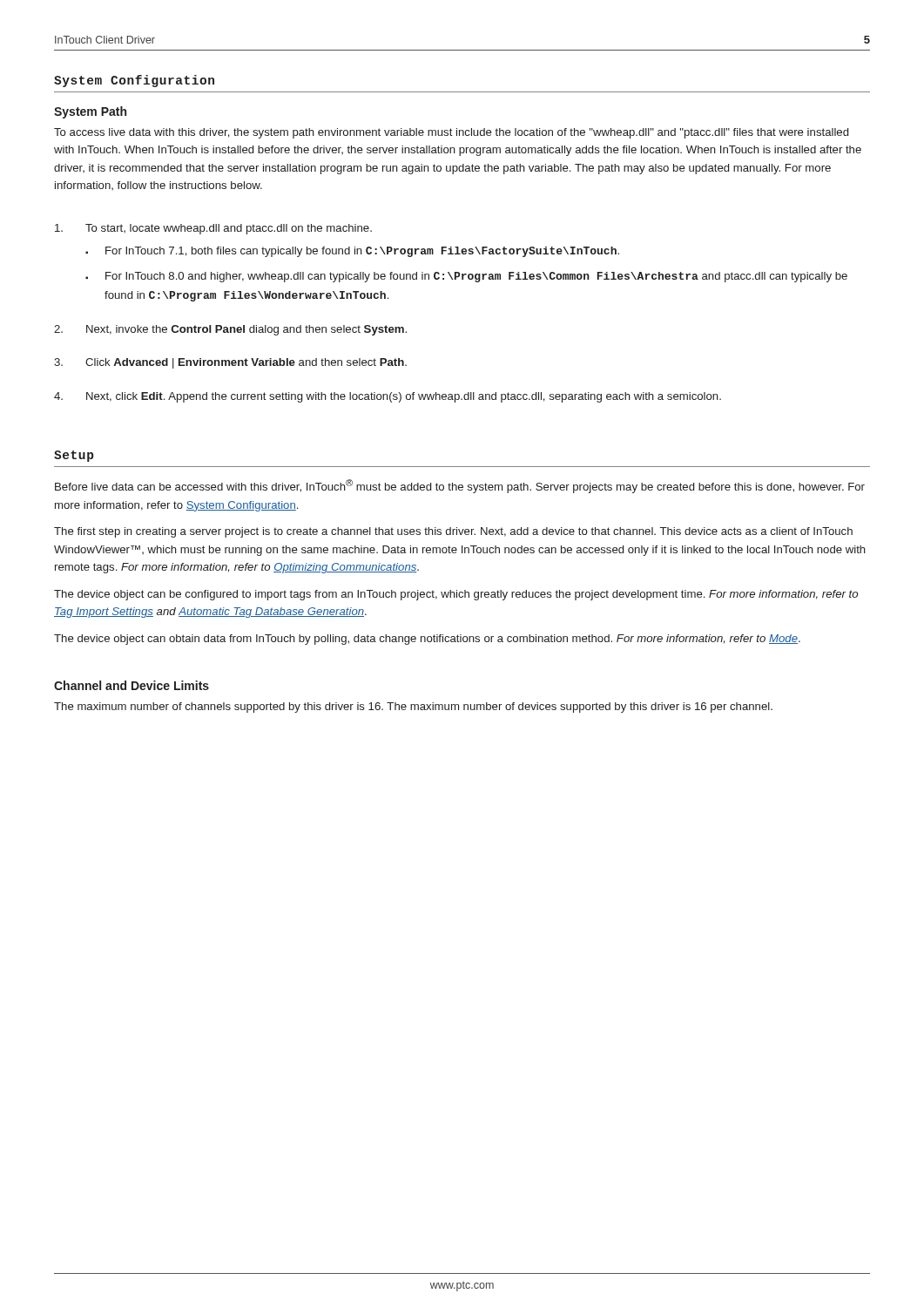Locate the list item that says "To start, locate"
This screenshot has height=1307, width=924.
462,266
